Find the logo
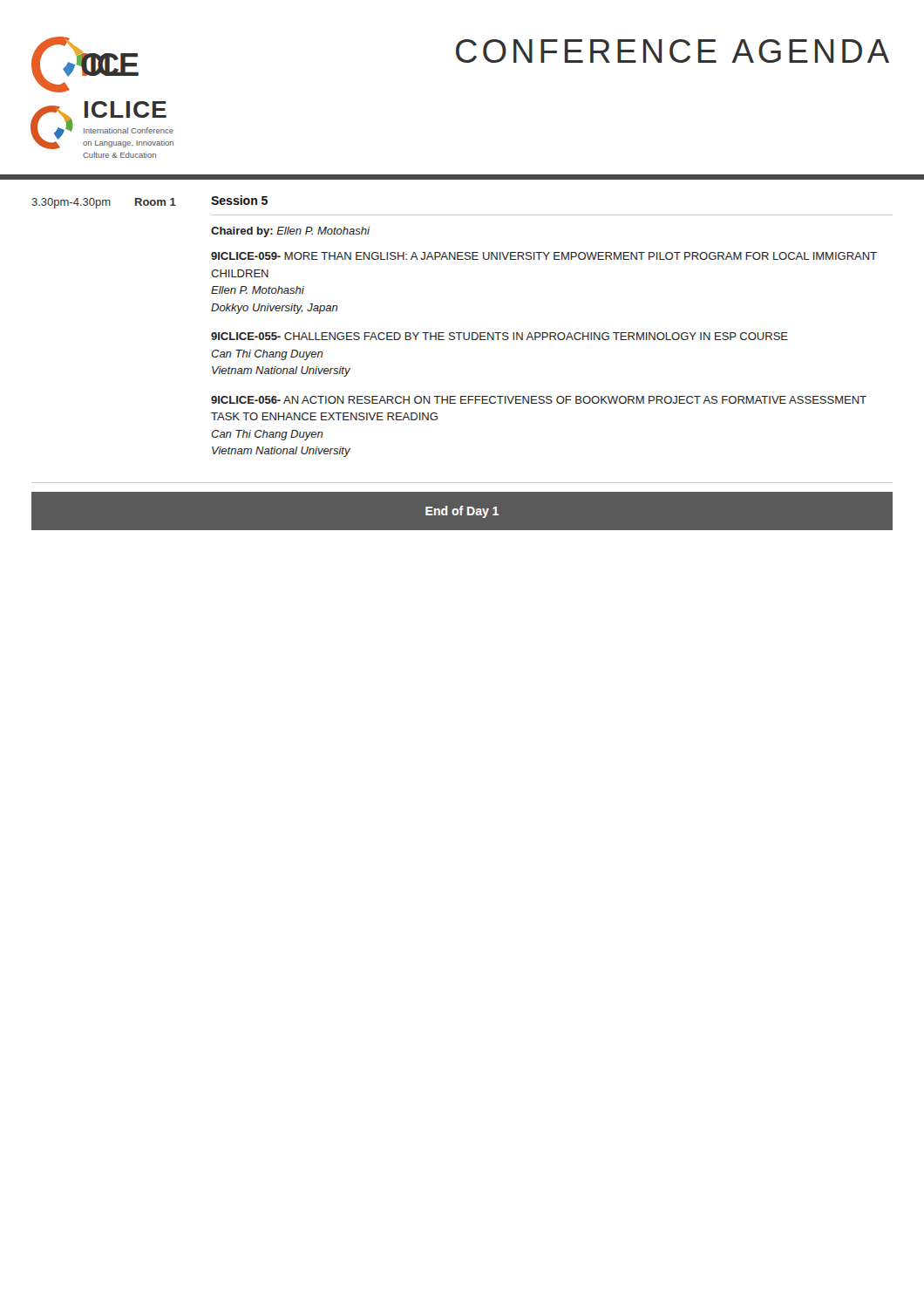 112,93
